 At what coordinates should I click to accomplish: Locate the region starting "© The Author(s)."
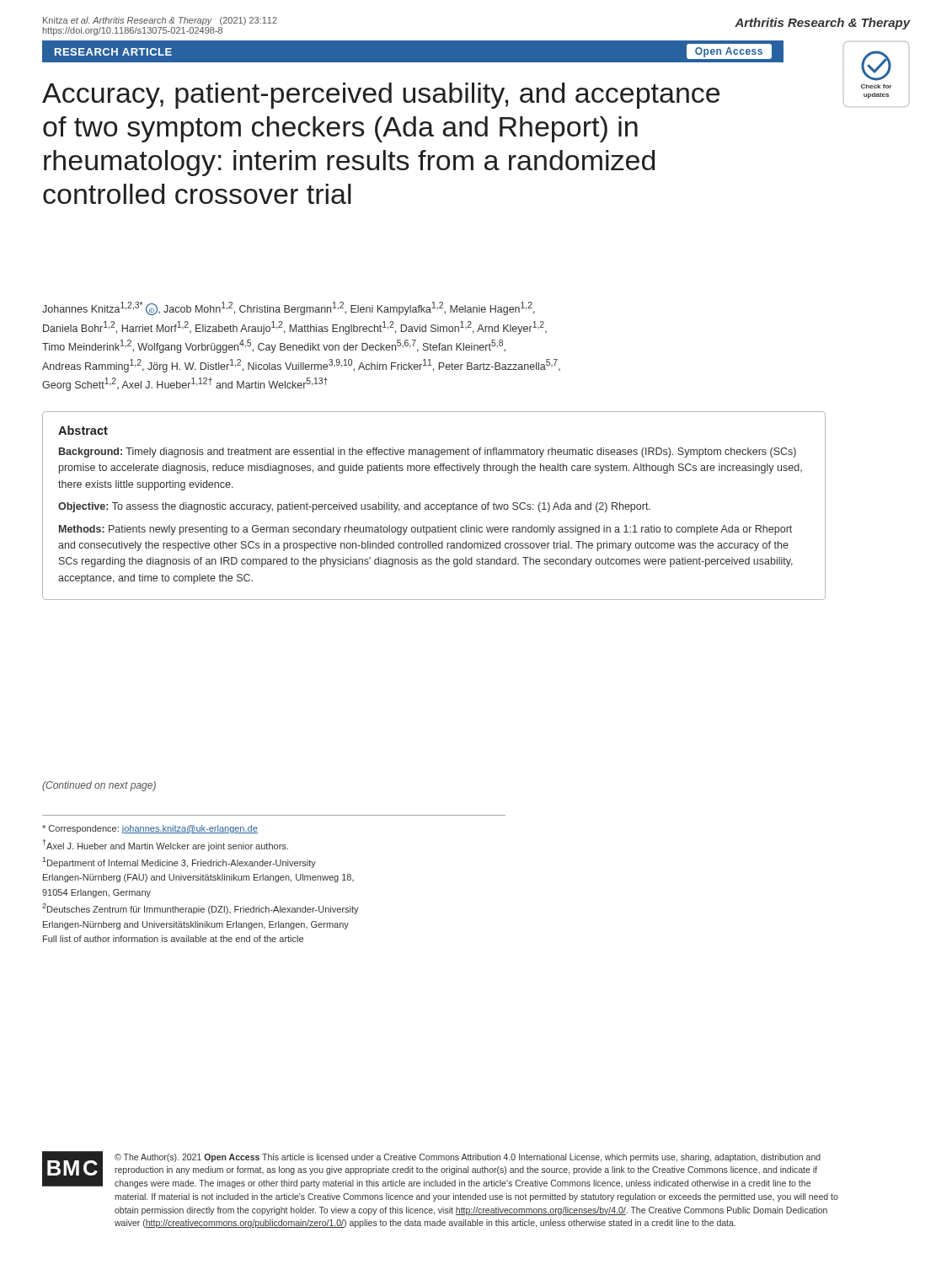[x=476, y=1190]
